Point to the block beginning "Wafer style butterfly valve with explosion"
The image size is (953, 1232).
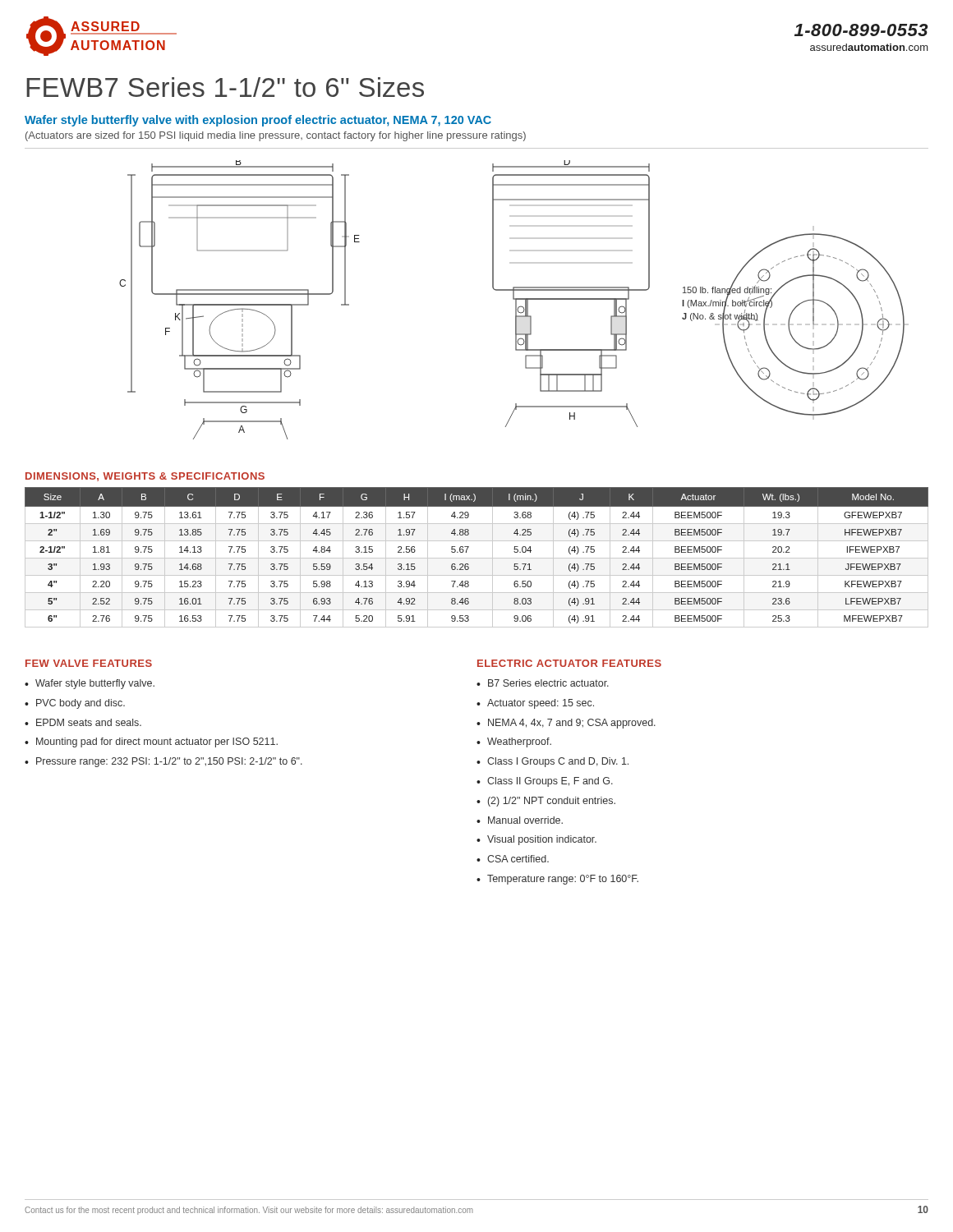tap(476, 131)
